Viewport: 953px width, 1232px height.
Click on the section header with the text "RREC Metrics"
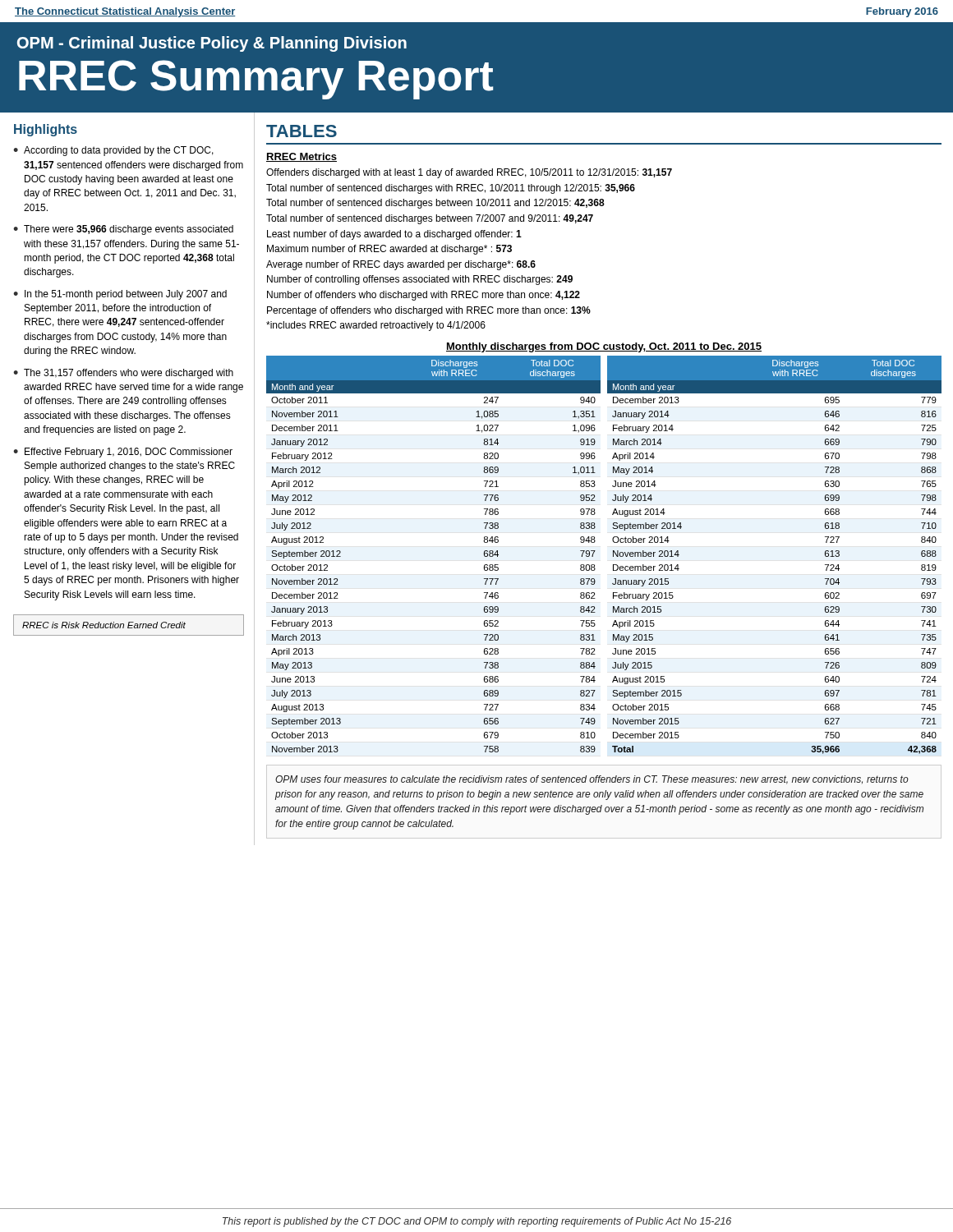coord(301,157)
